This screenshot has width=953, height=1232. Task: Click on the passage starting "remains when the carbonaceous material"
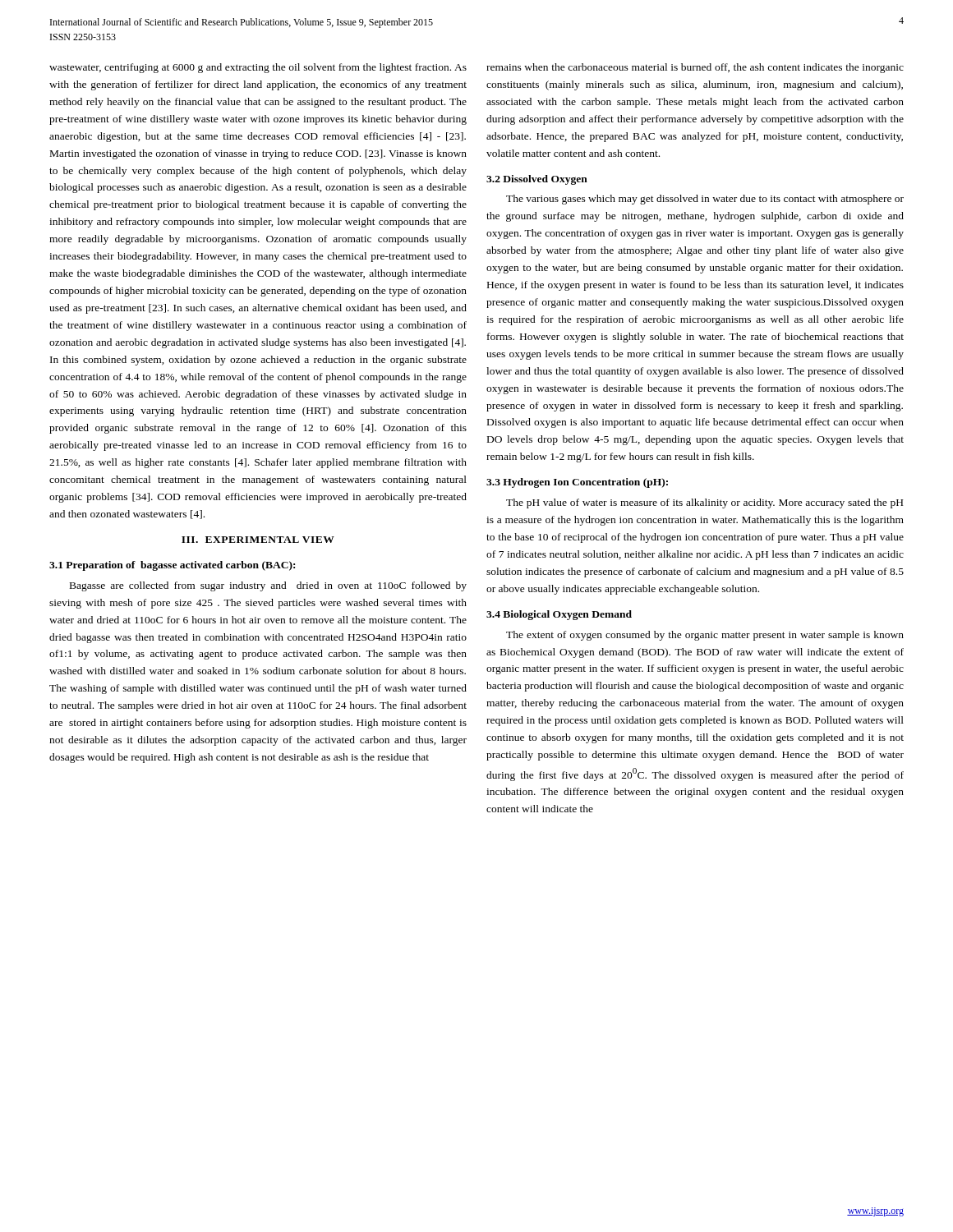695,111
